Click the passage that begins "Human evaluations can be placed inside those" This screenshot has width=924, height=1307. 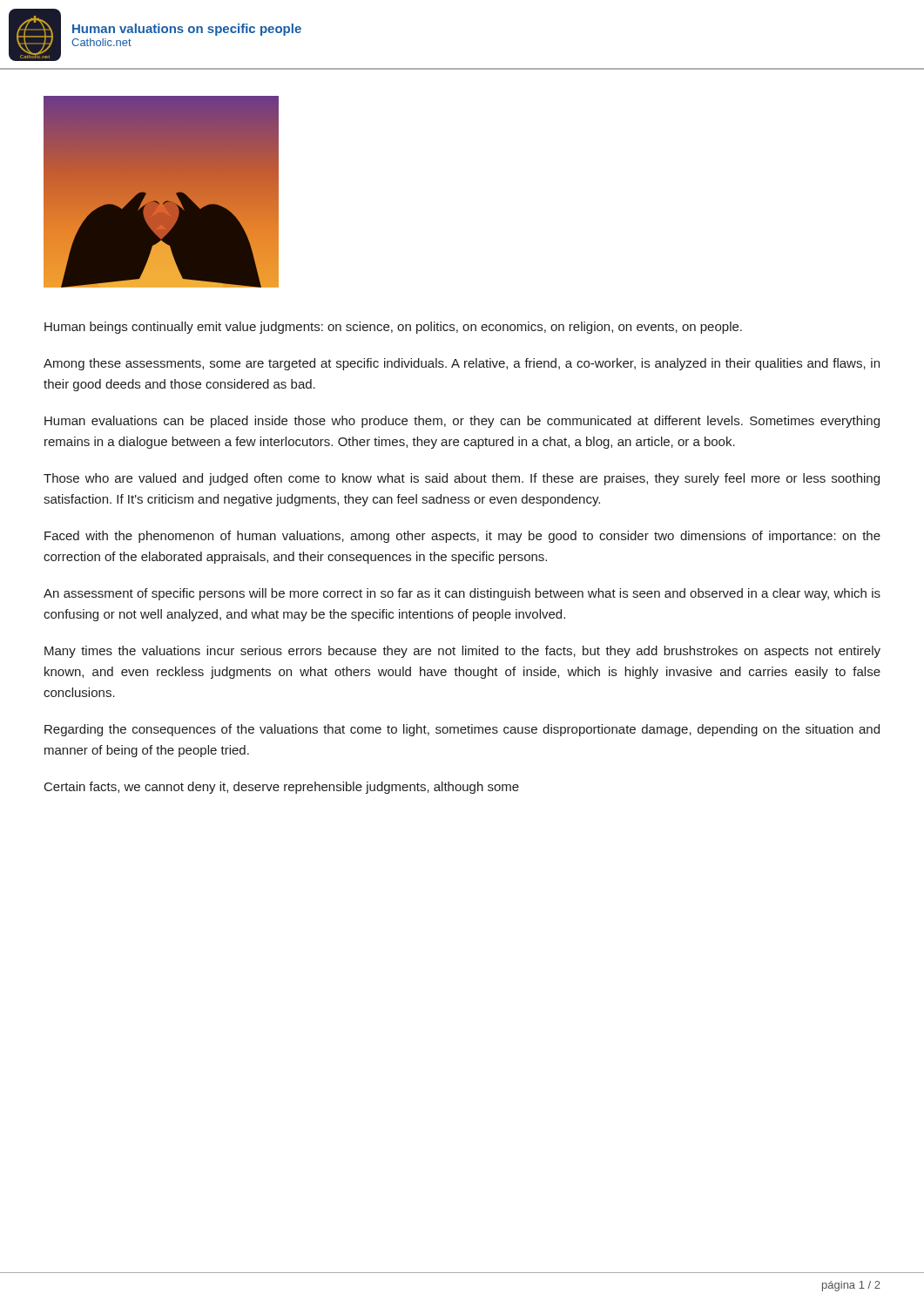pyautogui.click(x=462, y=431)
